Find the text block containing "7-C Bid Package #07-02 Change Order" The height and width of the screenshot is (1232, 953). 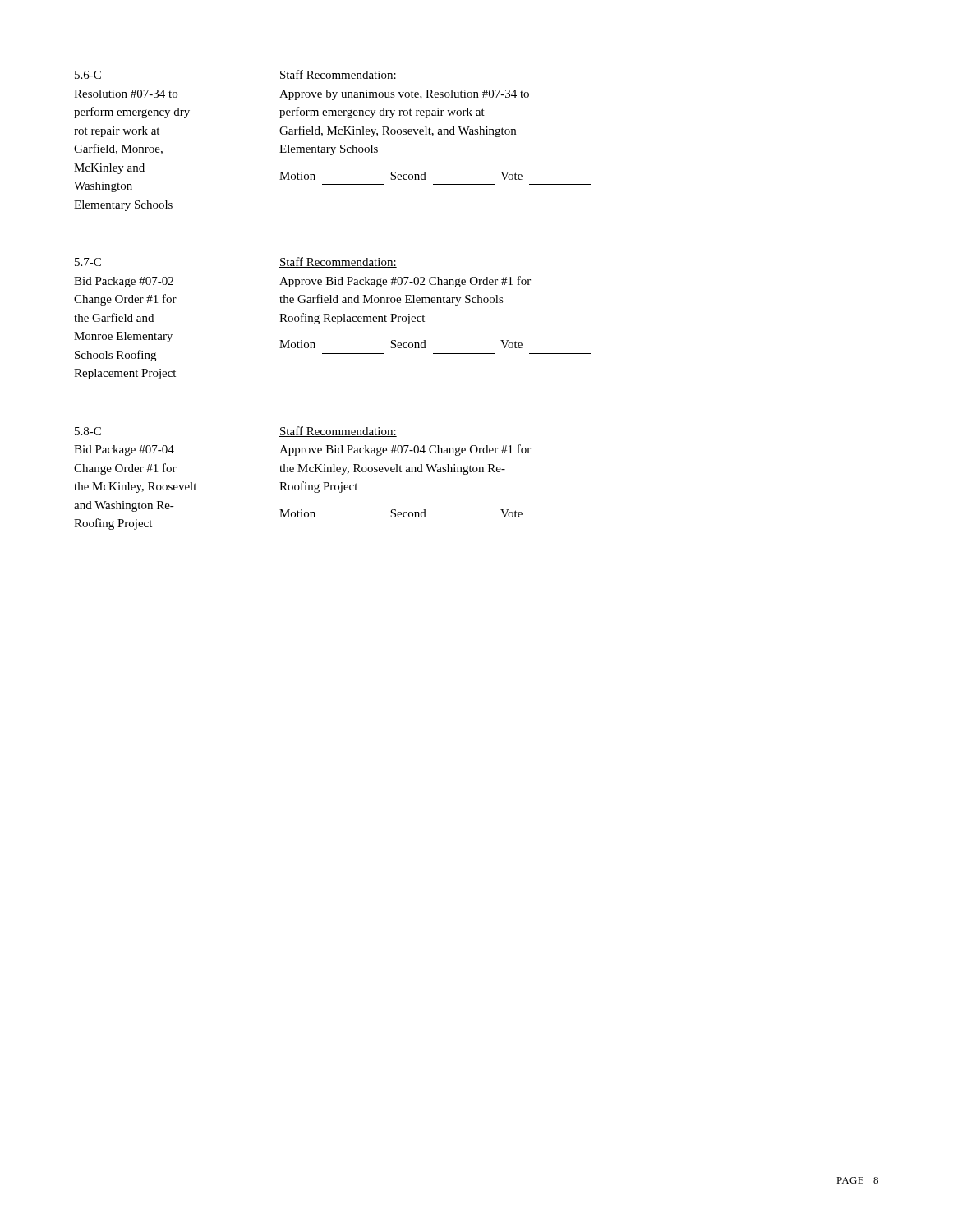125,317
